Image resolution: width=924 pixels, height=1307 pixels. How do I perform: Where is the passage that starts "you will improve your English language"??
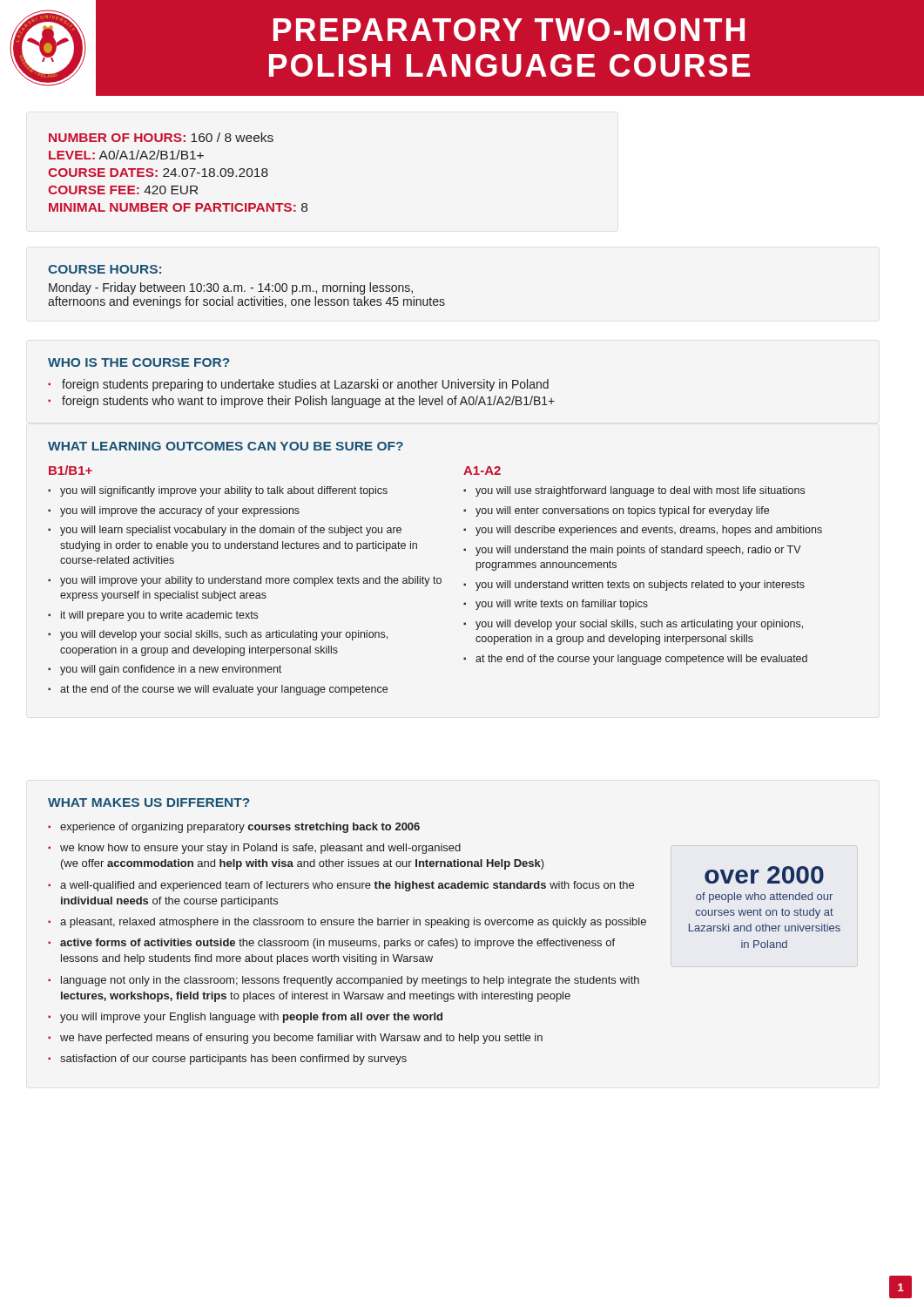[x=252, y=1016]
